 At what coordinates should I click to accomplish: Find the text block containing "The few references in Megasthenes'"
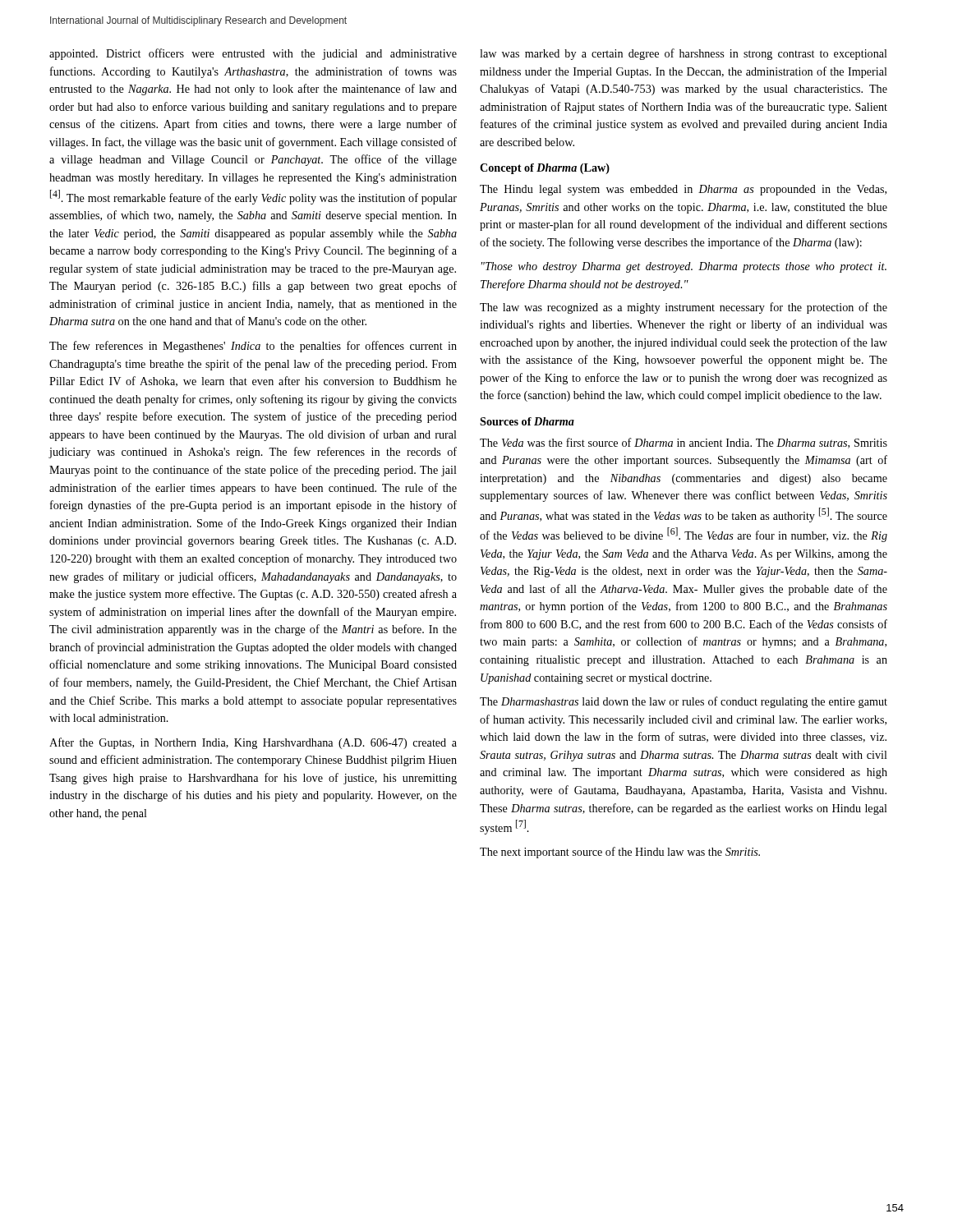(x=253, y=533)
